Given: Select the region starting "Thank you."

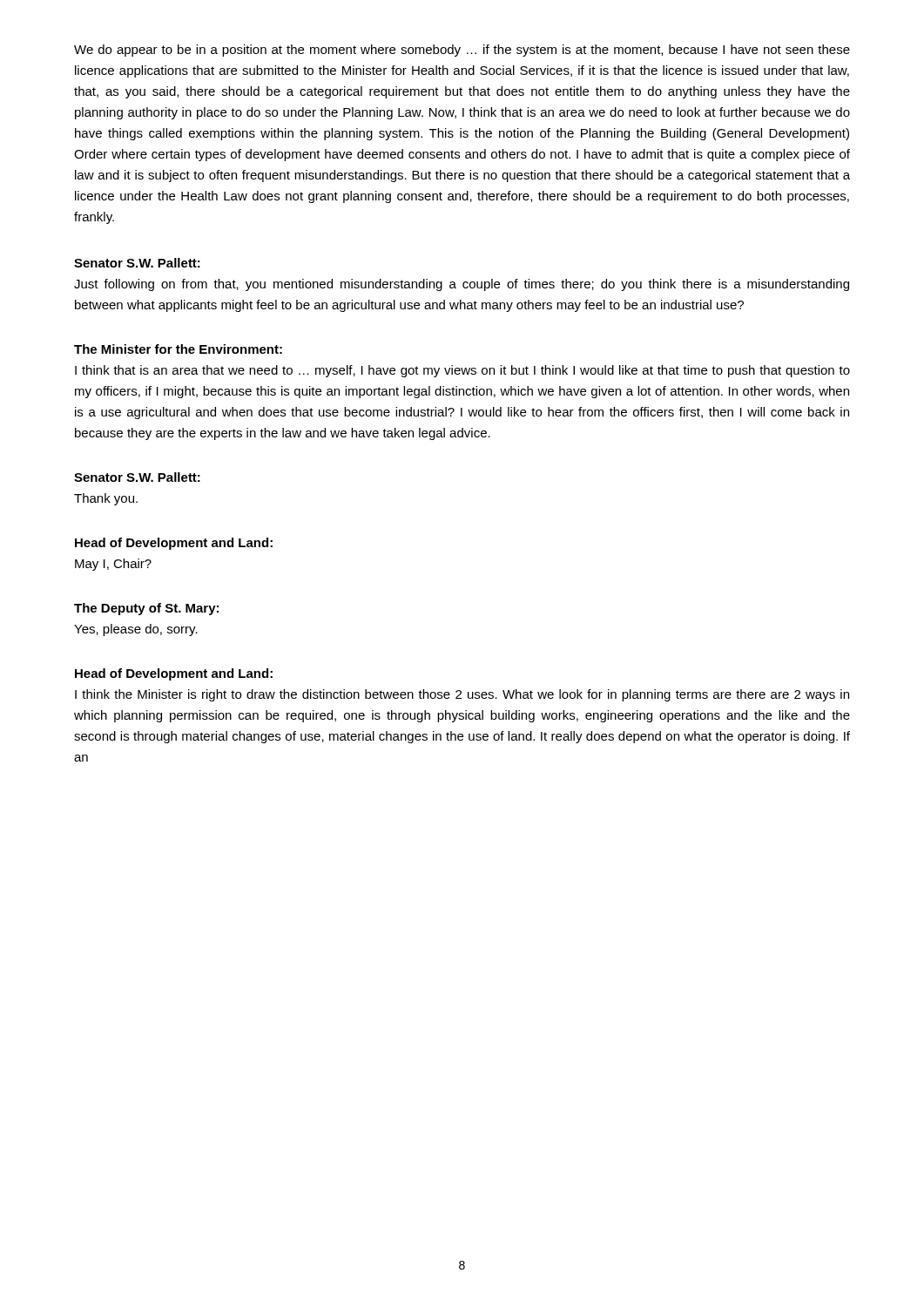Looking at the screenshot, I should click(106, 498).
